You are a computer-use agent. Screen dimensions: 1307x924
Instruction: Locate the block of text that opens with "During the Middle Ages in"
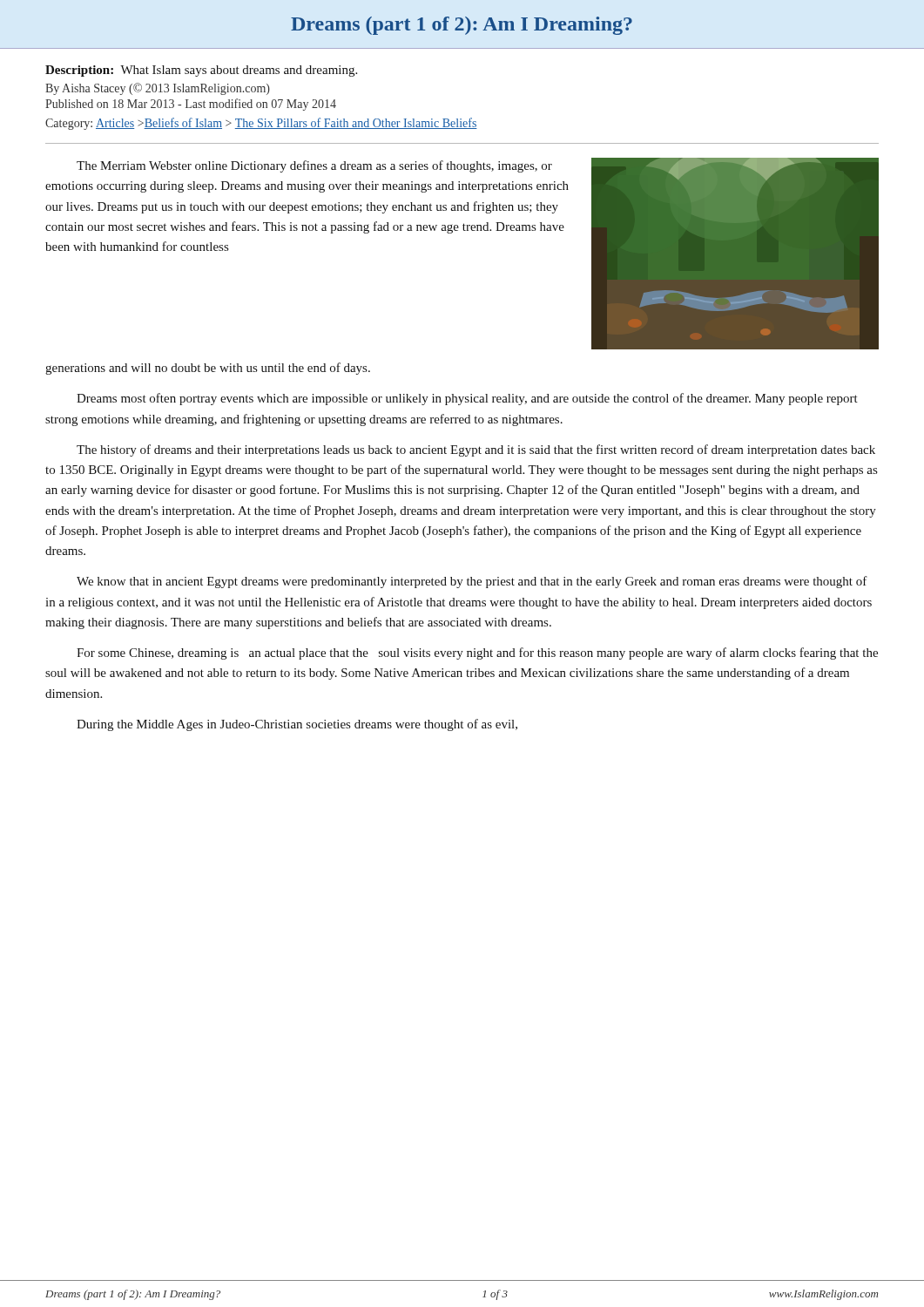[297, 724]
